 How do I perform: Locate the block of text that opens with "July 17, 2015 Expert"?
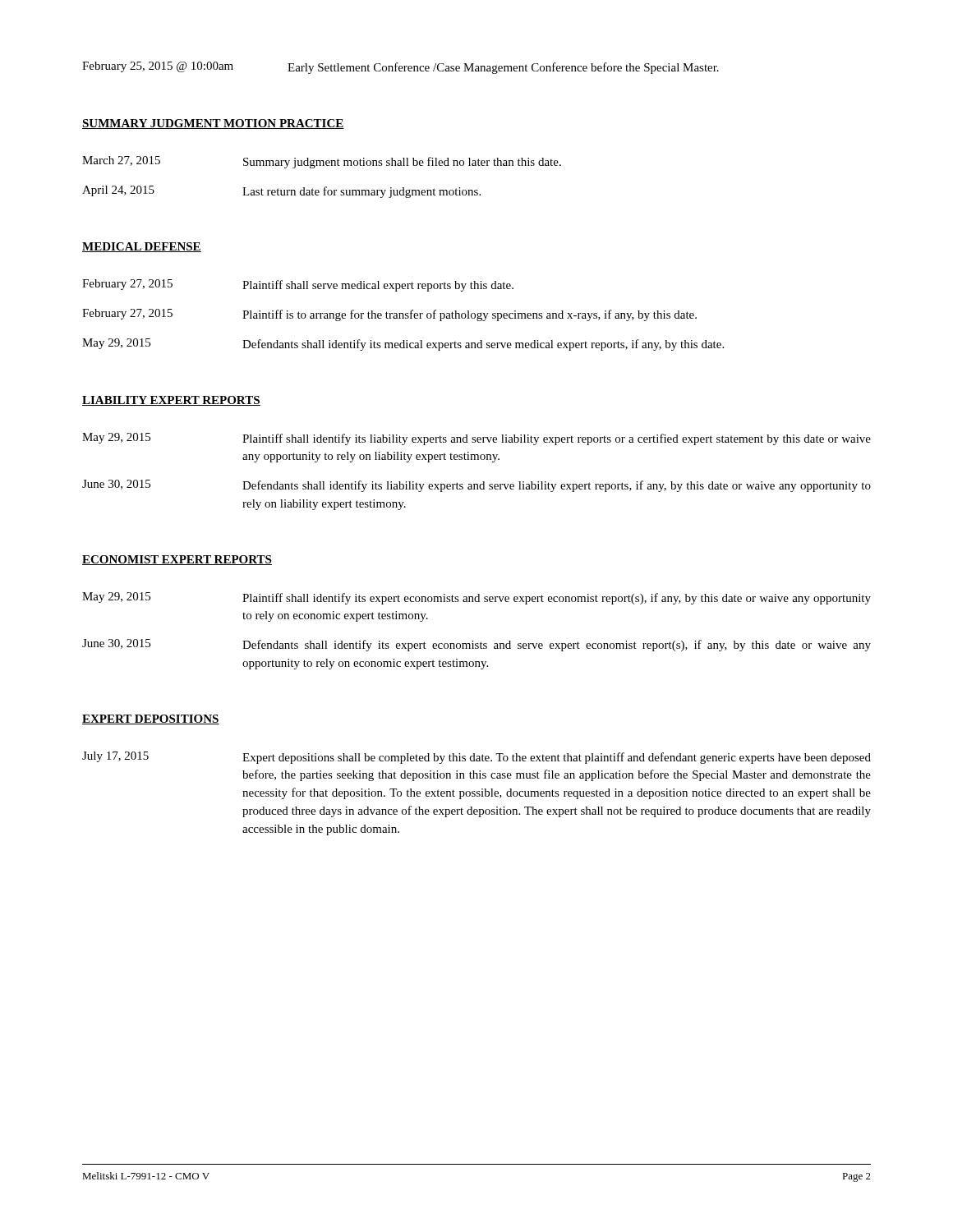pyautogui.click(x=476, y=793)
